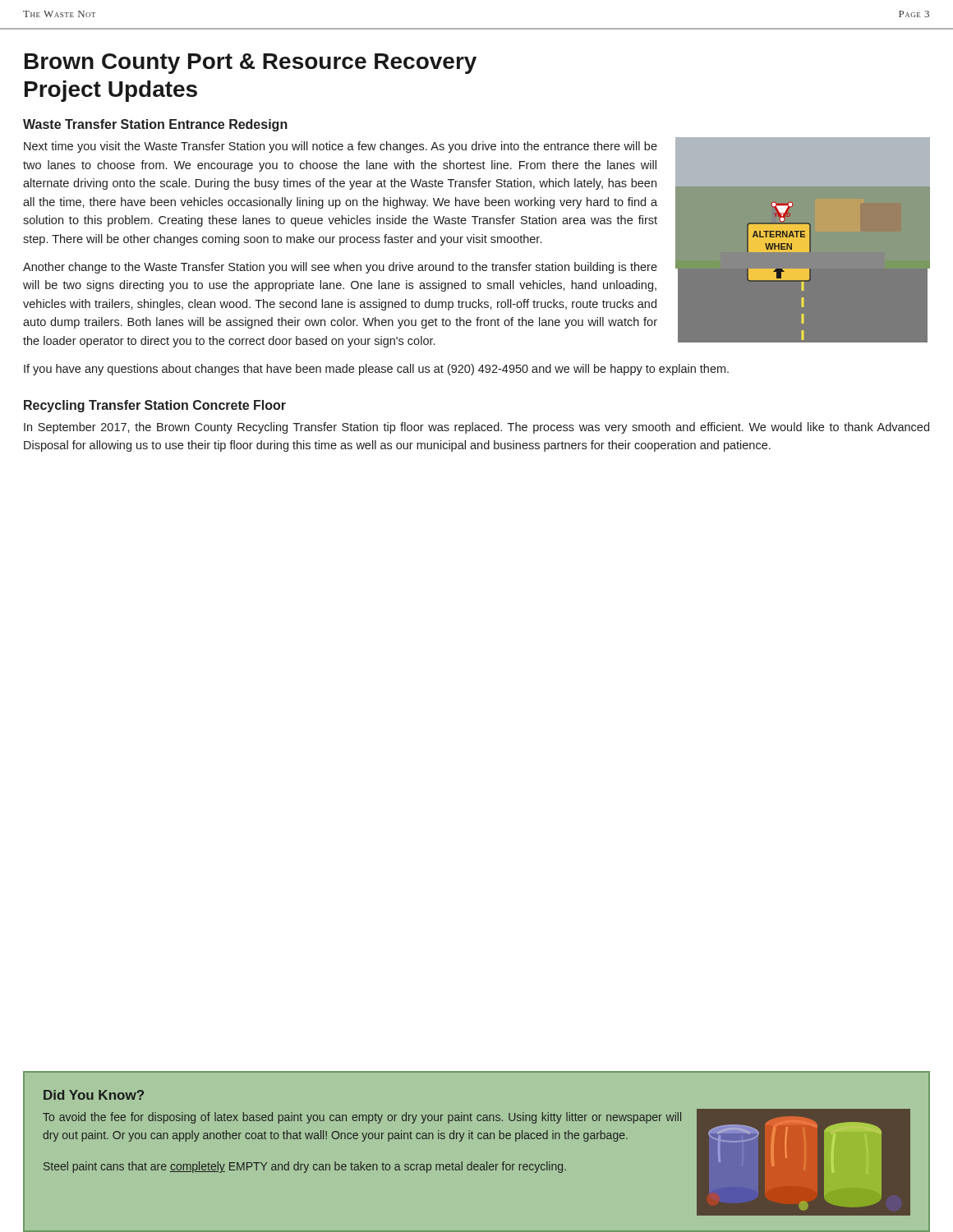
Task: Find the text block containing "Steel paint cans that are"
Action: click(x=305, y=1167)
